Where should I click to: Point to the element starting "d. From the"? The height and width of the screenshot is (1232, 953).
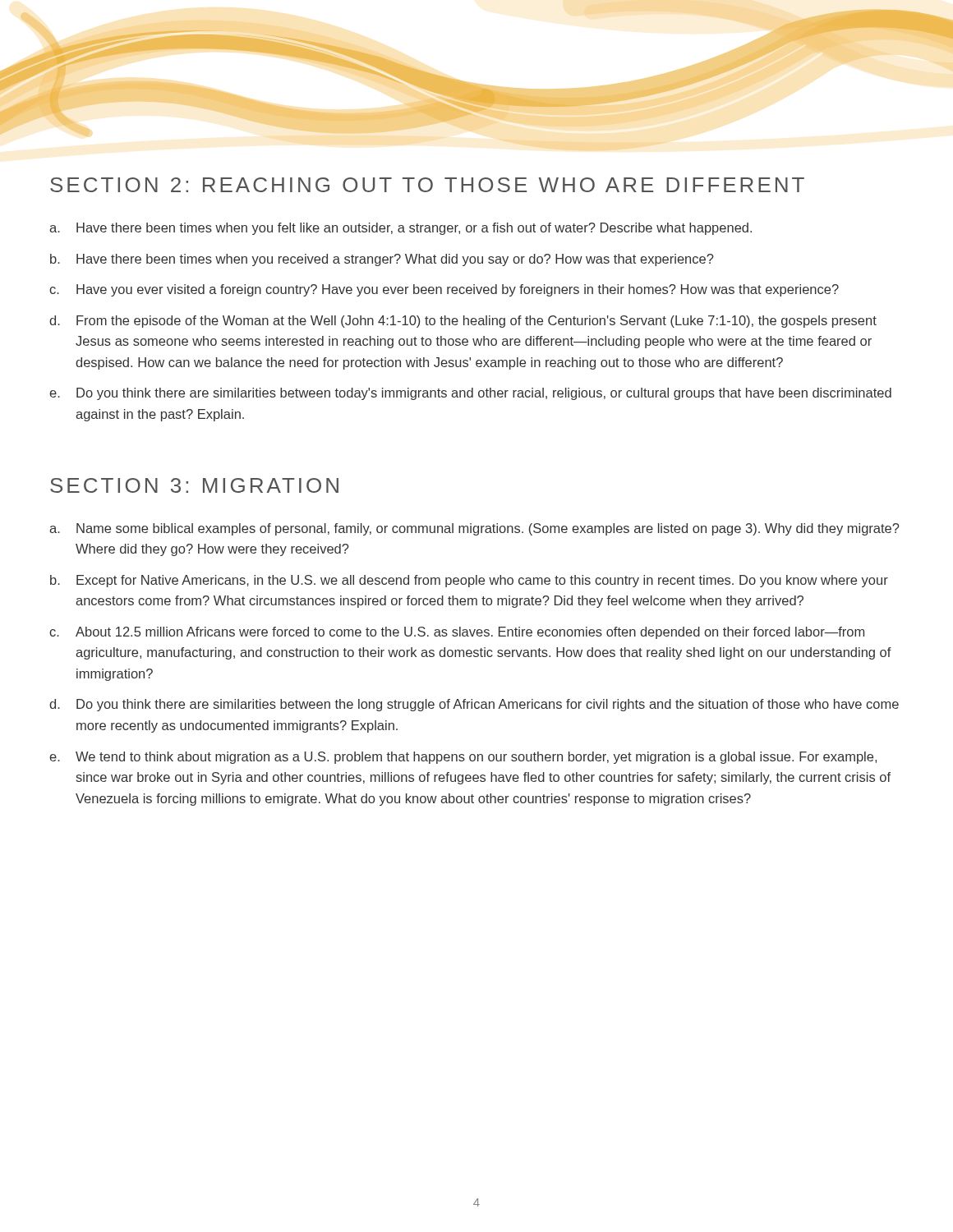coord(476,342)
